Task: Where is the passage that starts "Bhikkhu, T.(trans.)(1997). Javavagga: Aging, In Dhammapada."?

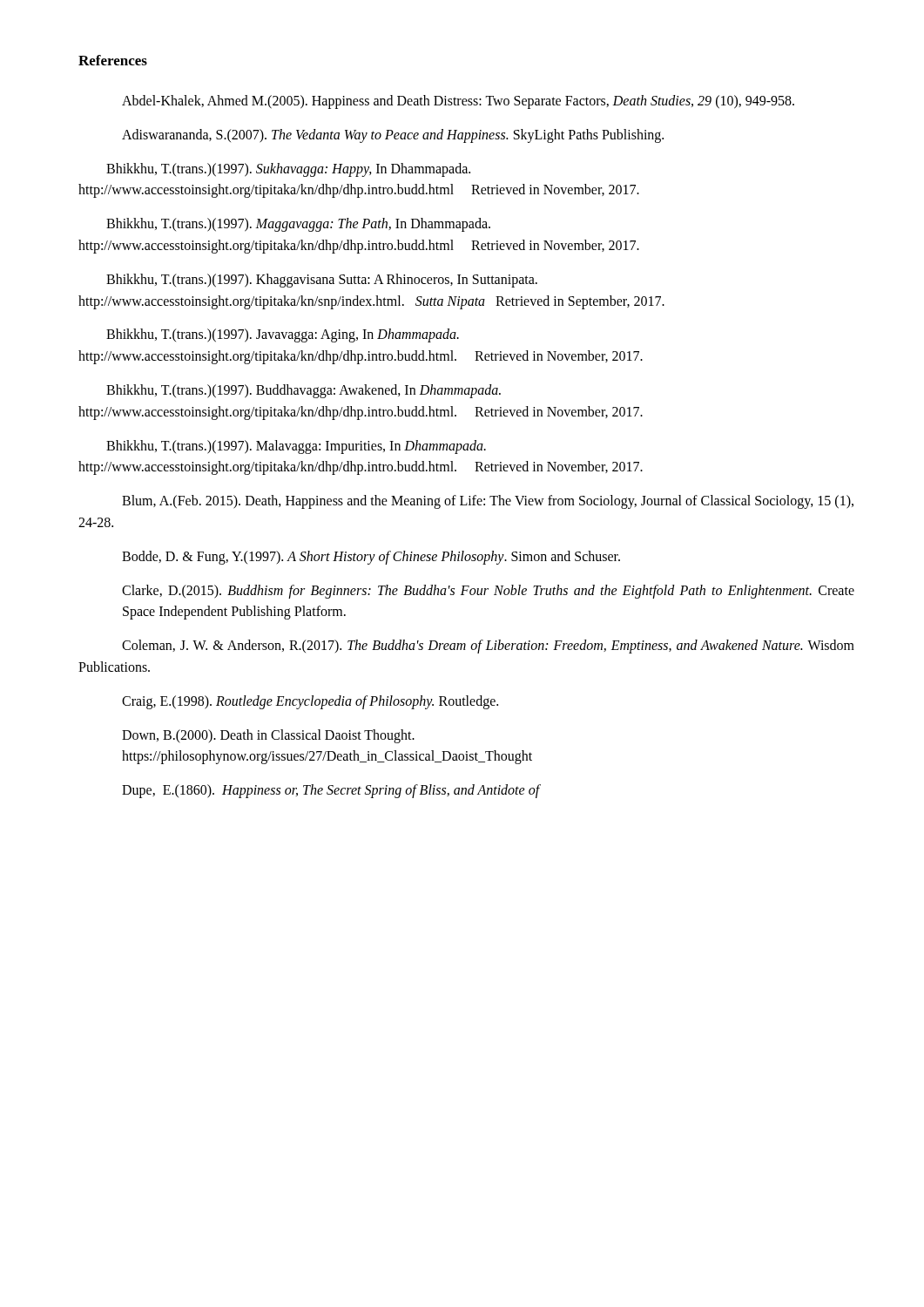Action: (361, 345)
